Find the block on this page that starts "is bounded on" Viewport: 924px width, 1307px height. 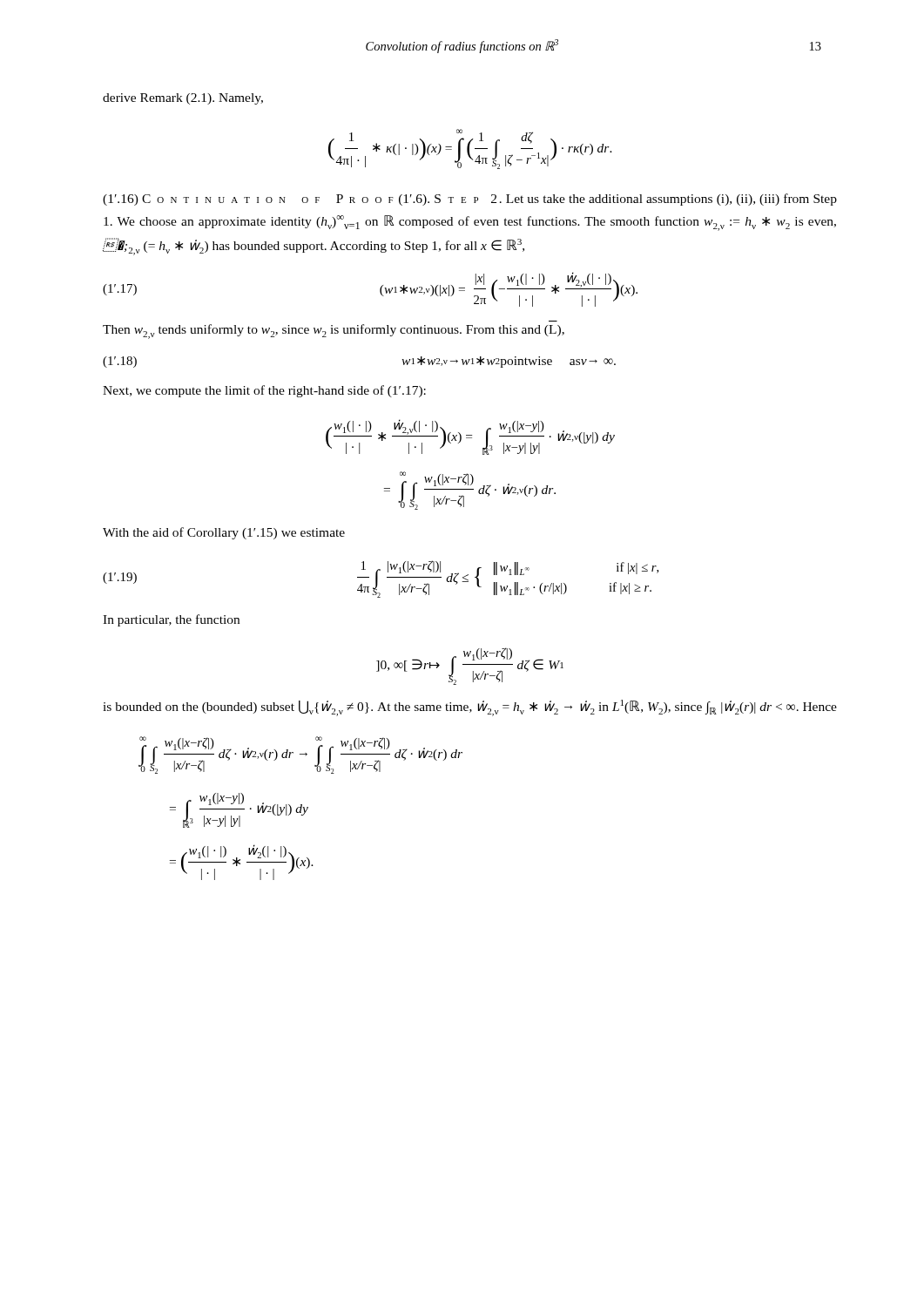tap(470, 706)
